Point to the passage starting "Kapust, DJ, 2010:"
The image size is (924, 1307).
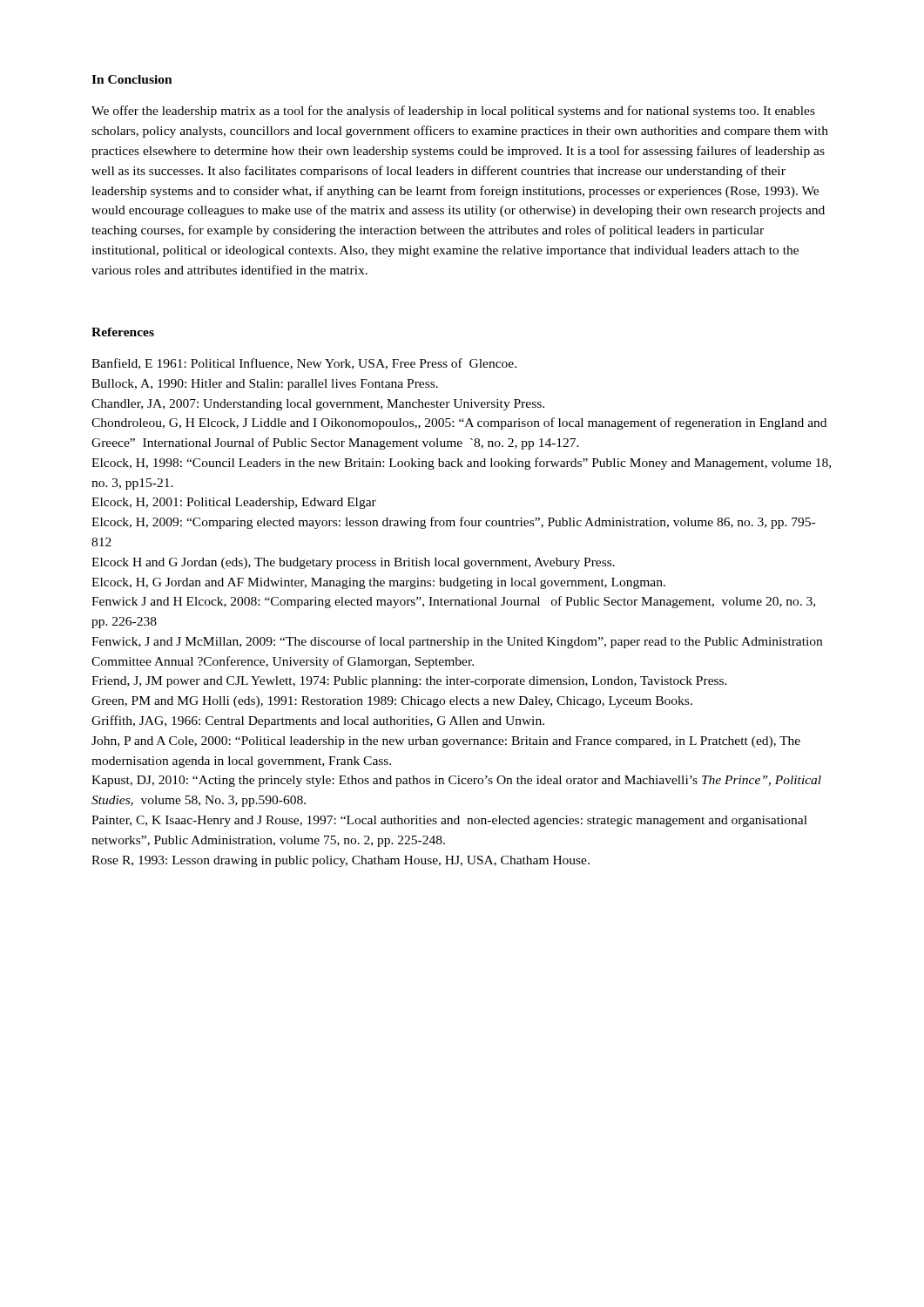pyautogui.click(x=456, y=790)
